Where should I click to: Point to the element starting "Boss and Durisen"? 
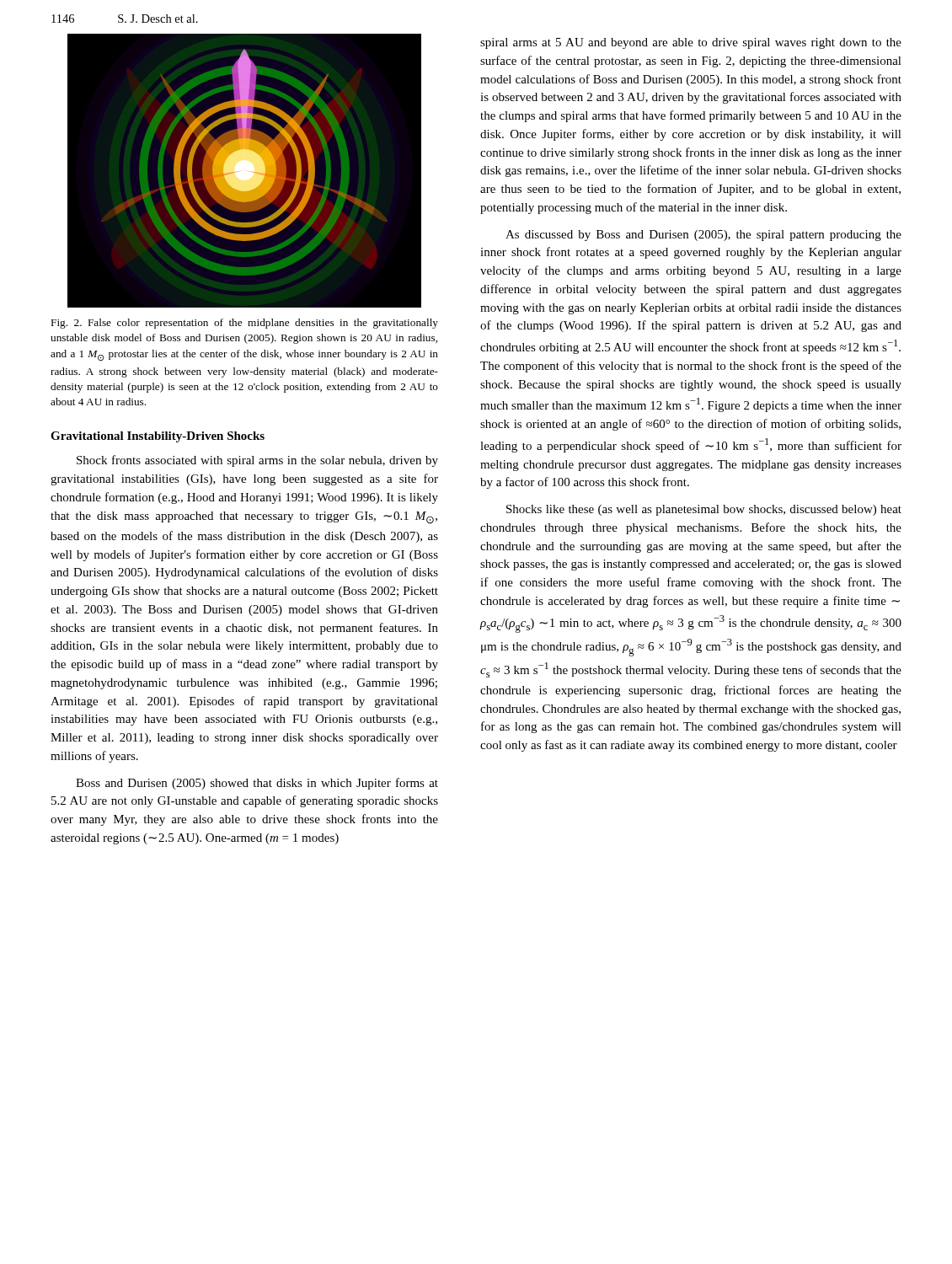pos(244,811)
